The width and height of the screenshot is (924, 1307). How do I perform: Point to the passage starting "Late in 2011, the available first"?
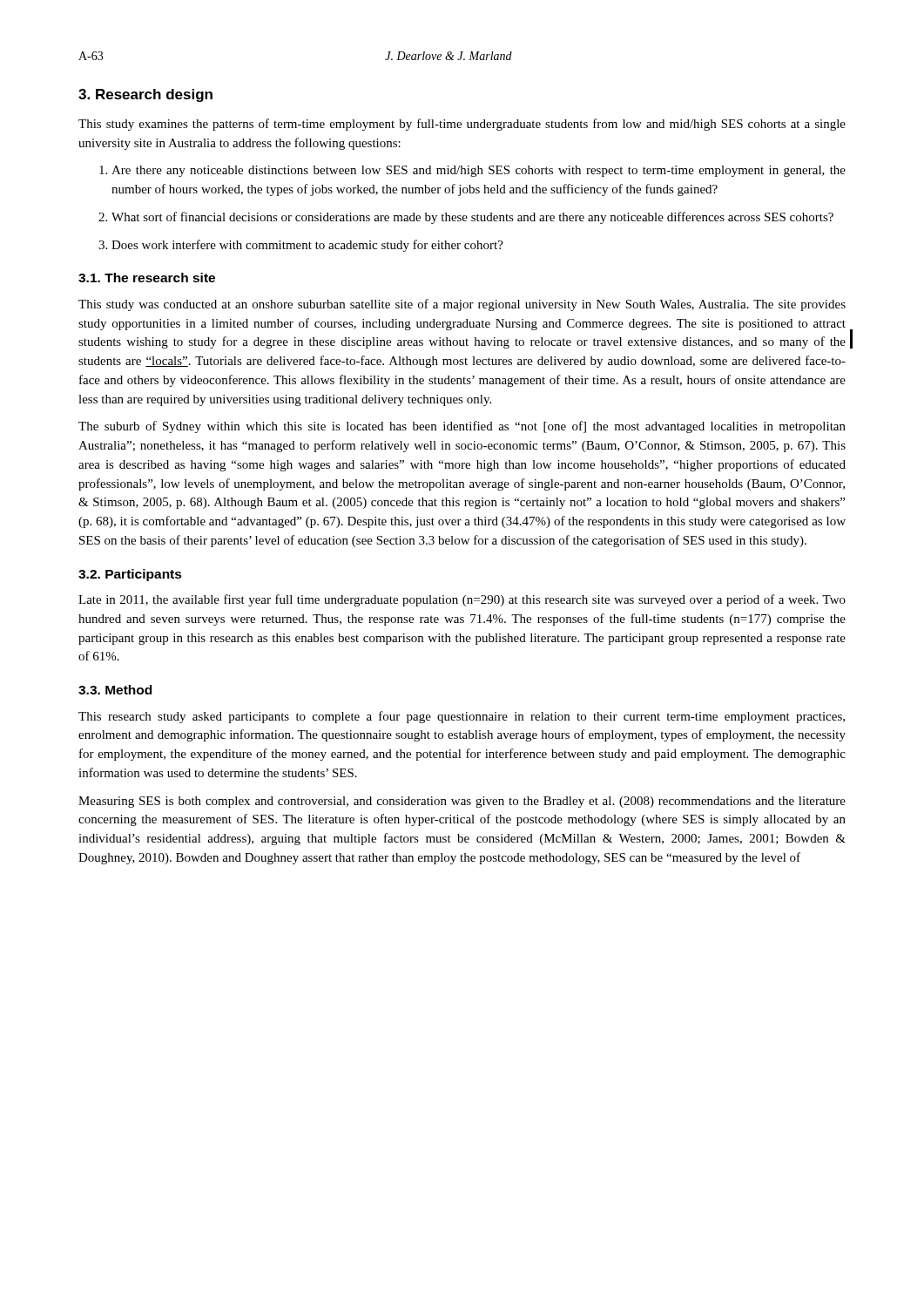pos(462,629)
